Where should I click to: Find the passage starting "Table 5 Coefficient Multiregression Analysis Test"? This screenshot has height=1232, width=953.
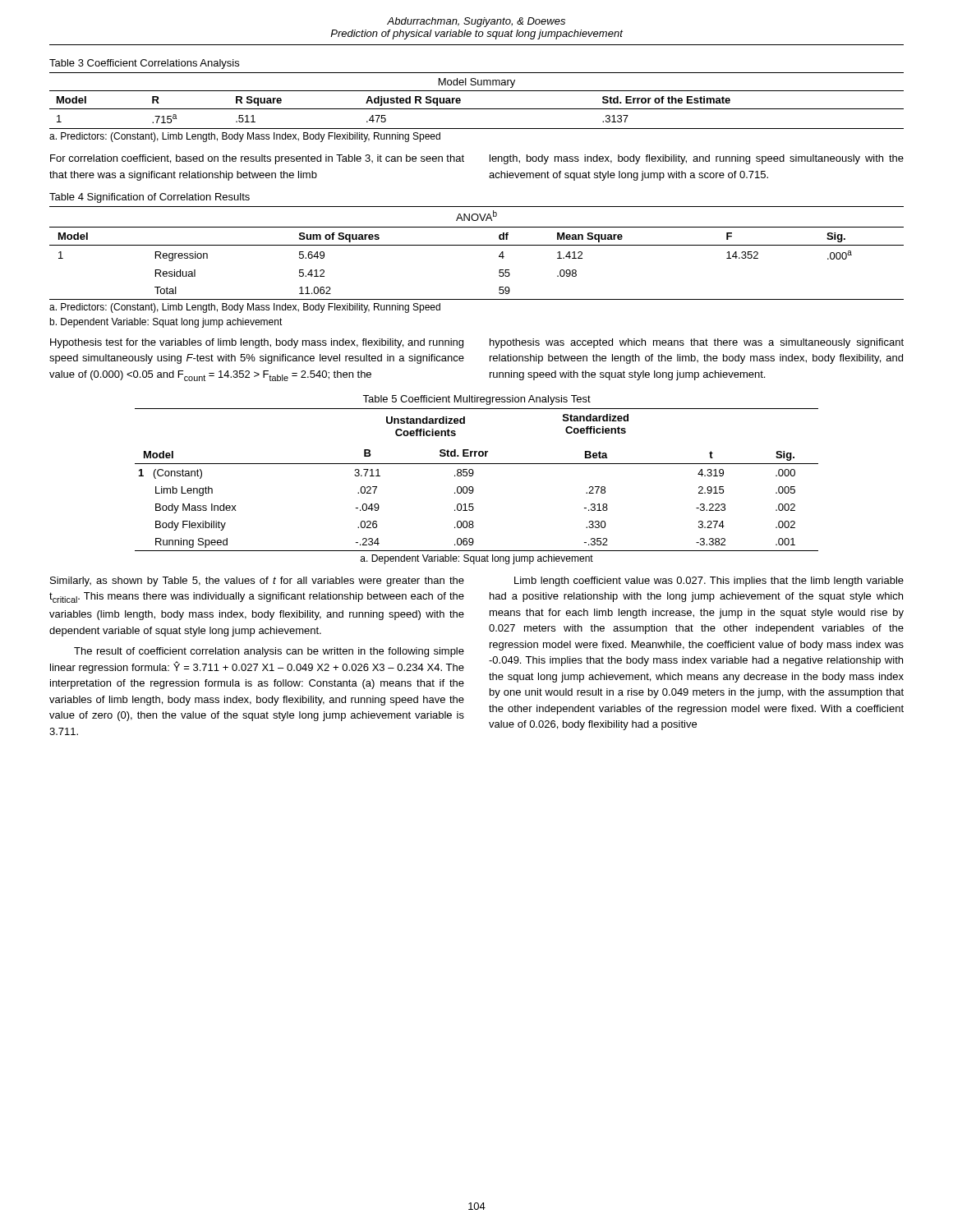pos(476,399)
